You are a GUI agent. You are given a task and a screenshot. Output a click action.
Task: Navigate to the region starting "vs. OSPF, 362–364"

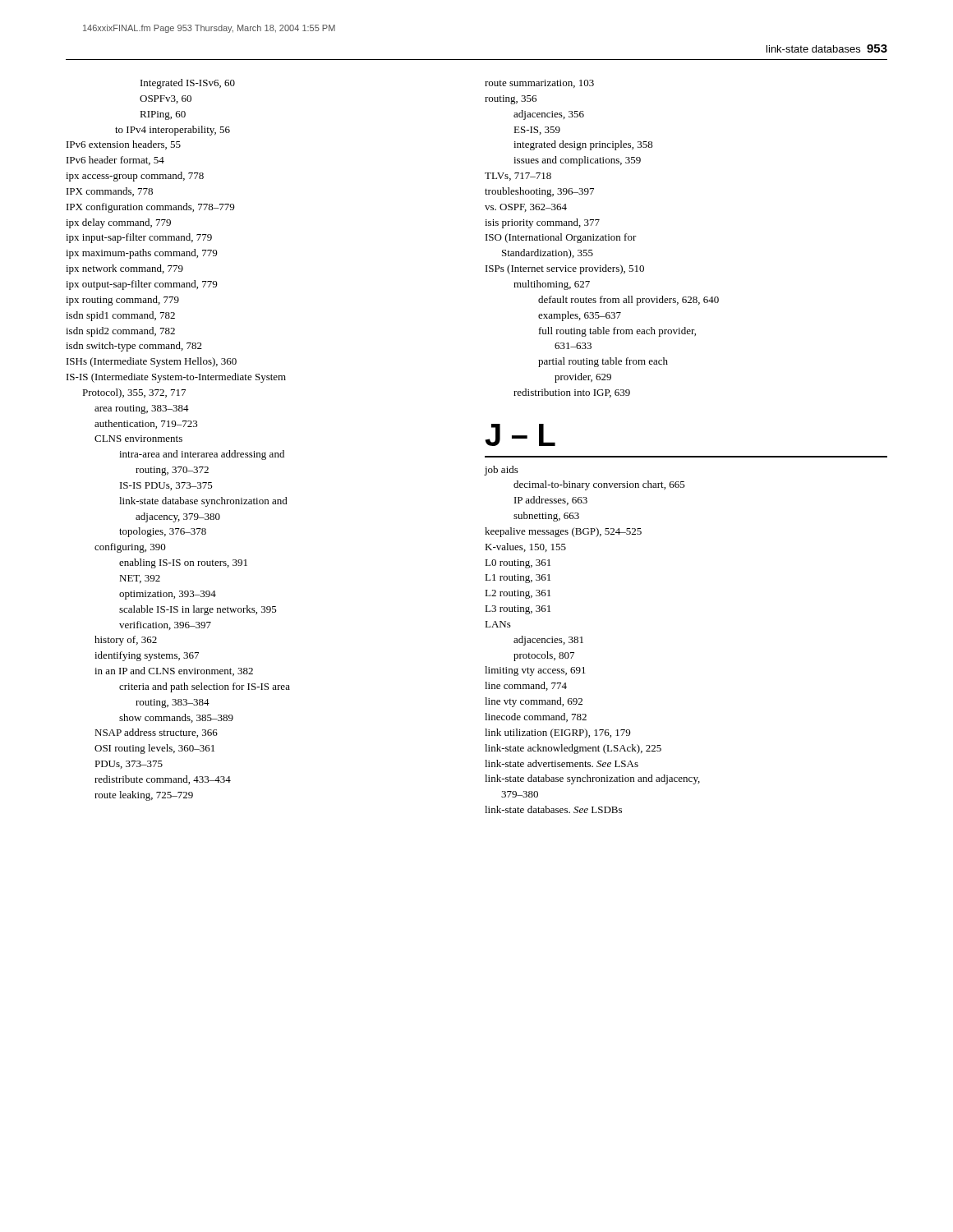pos(526,206)
